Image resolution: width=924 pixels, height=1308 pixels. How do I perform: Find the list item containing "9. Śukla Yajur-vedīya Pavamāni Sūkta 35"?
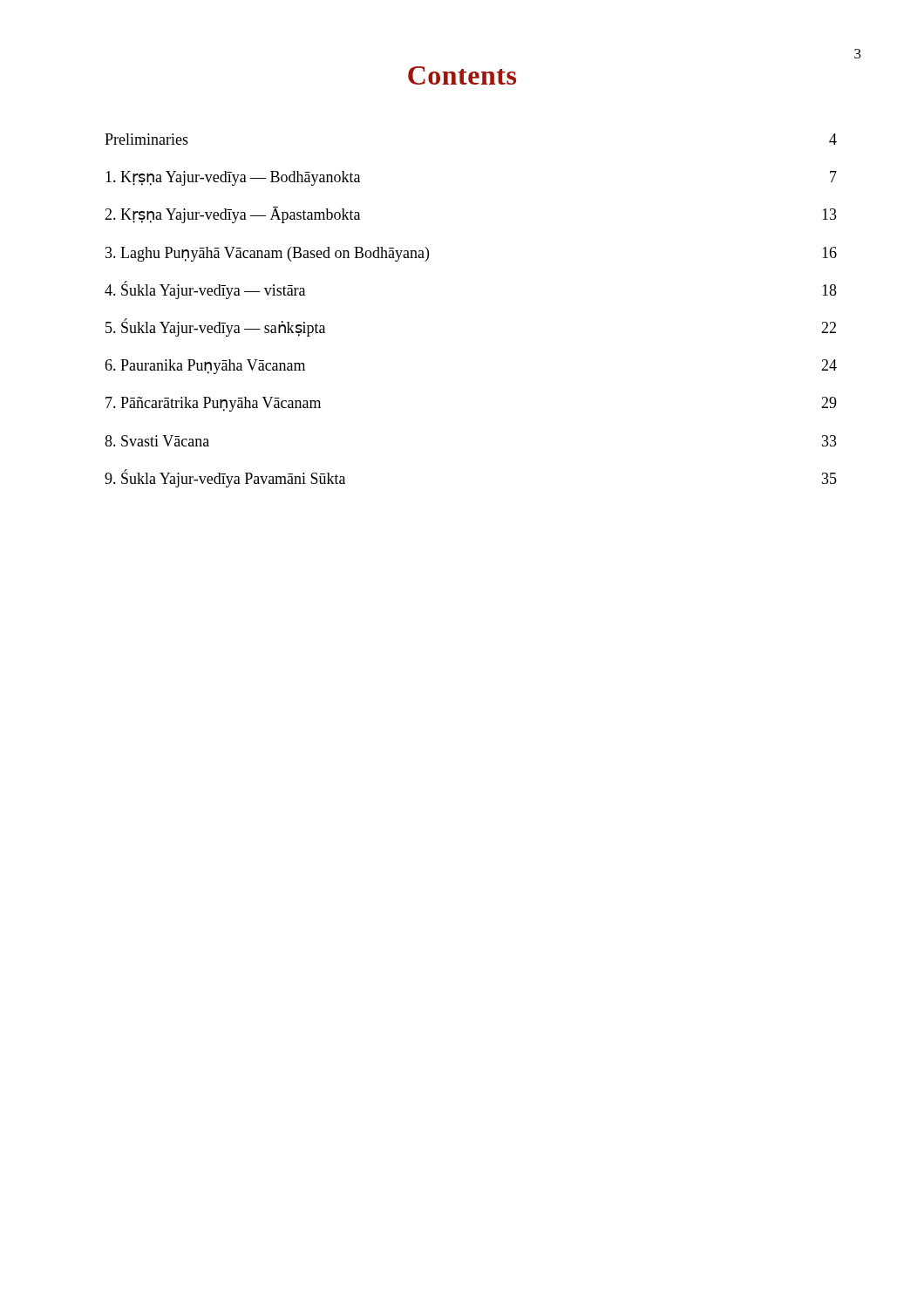coord(227,478)
